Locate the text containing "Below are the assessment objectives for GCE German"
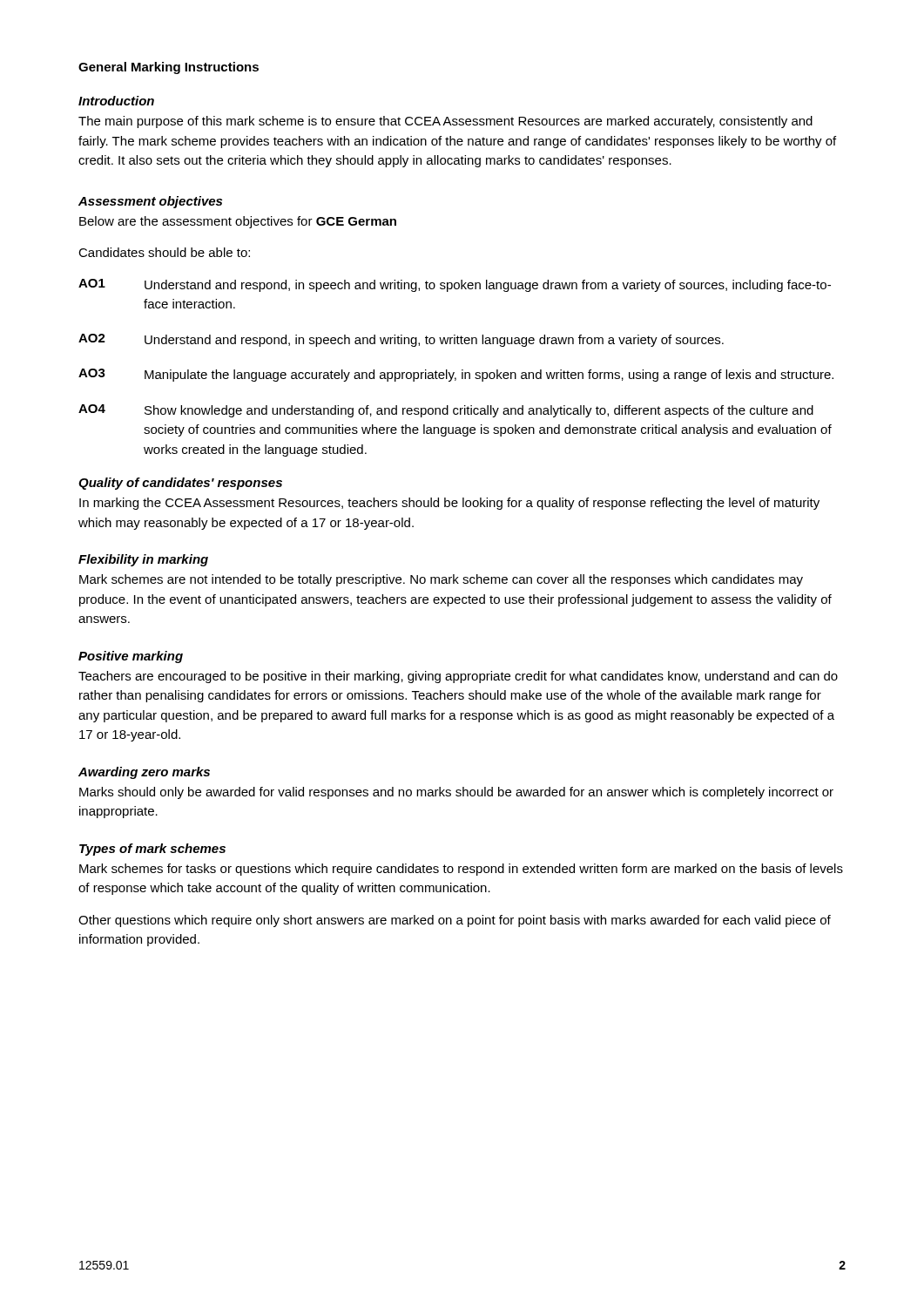 pyautogui.click(x=238, y=220)
